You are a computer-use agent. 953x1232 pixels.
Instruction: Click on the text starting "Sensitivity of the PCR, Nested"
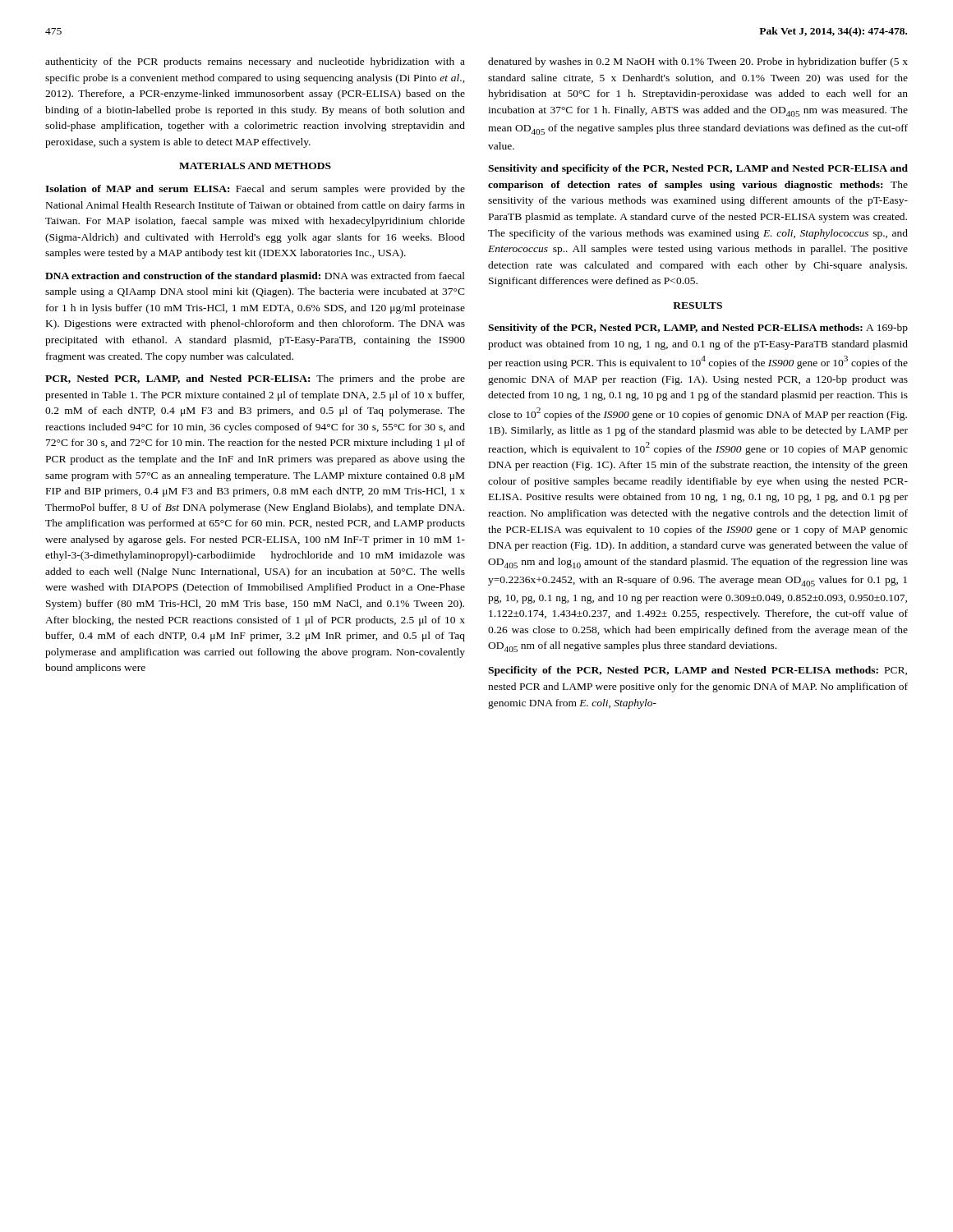coord(698,488)
